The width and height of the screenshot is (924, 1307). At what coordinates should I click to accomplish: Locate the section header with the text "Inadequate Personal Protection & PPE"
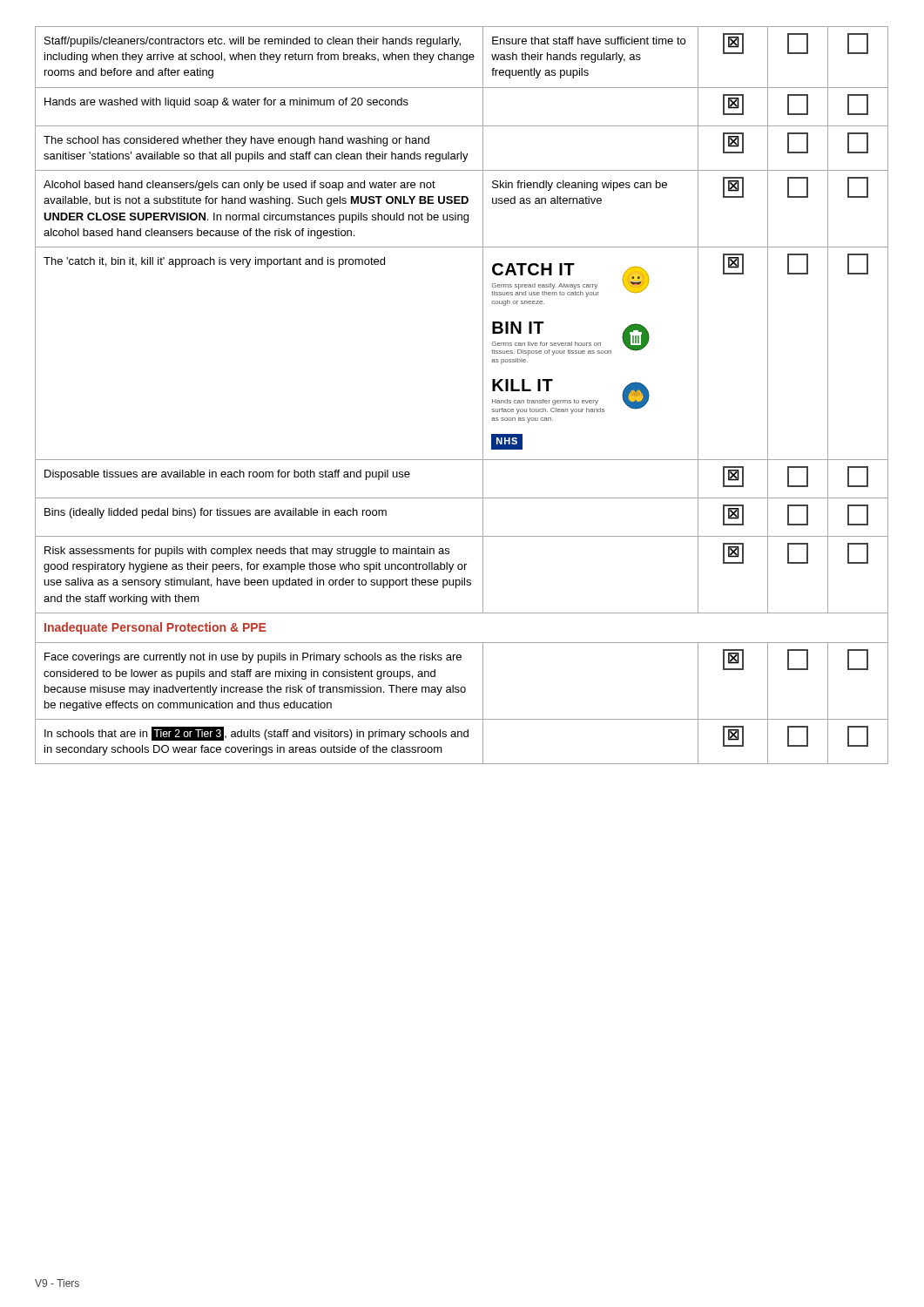(x=155, y=627)
